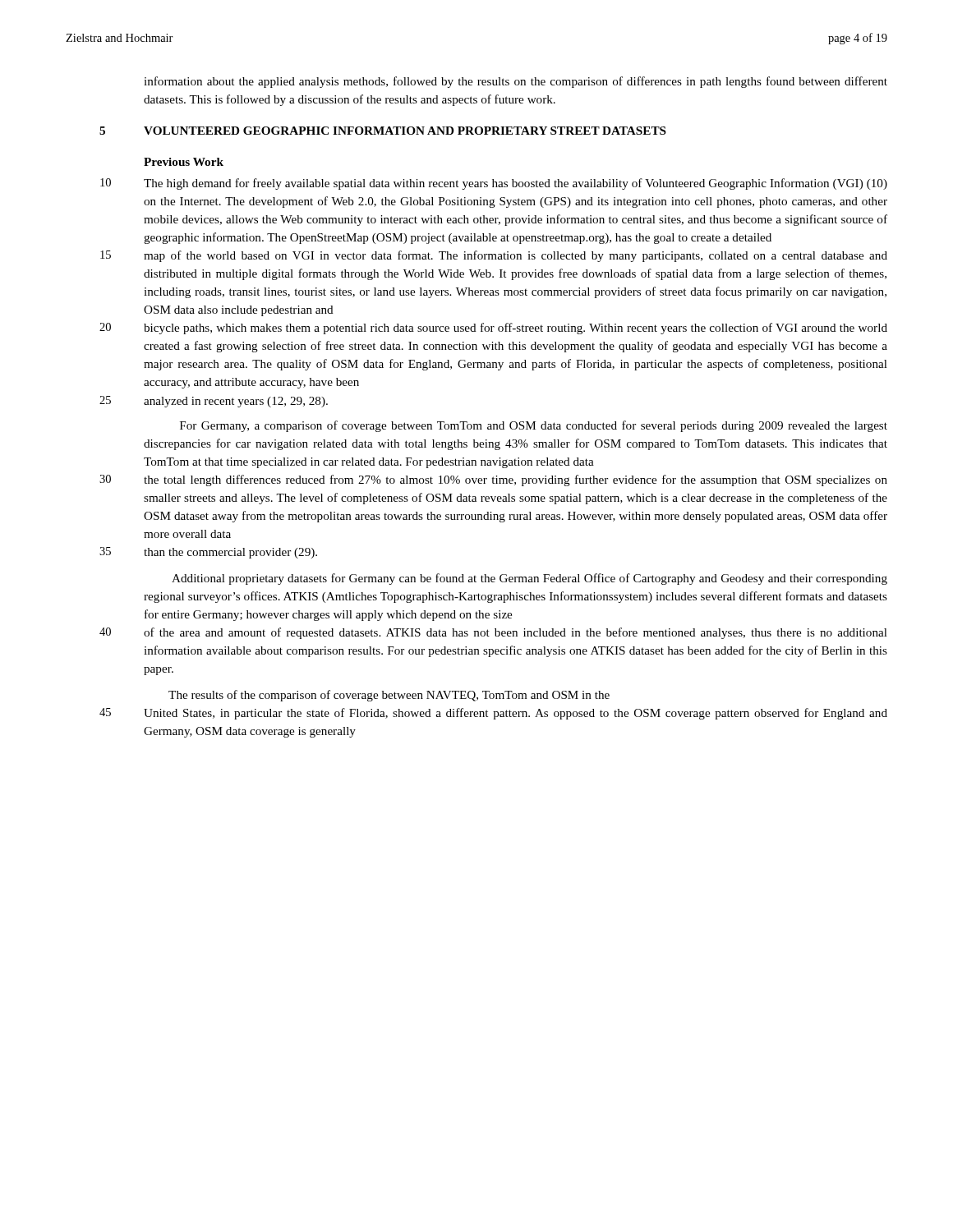Find "analyzed in recent years (12, 29, 28)." on this page
Screen dimensions: 1232x953
click(236, 400)
